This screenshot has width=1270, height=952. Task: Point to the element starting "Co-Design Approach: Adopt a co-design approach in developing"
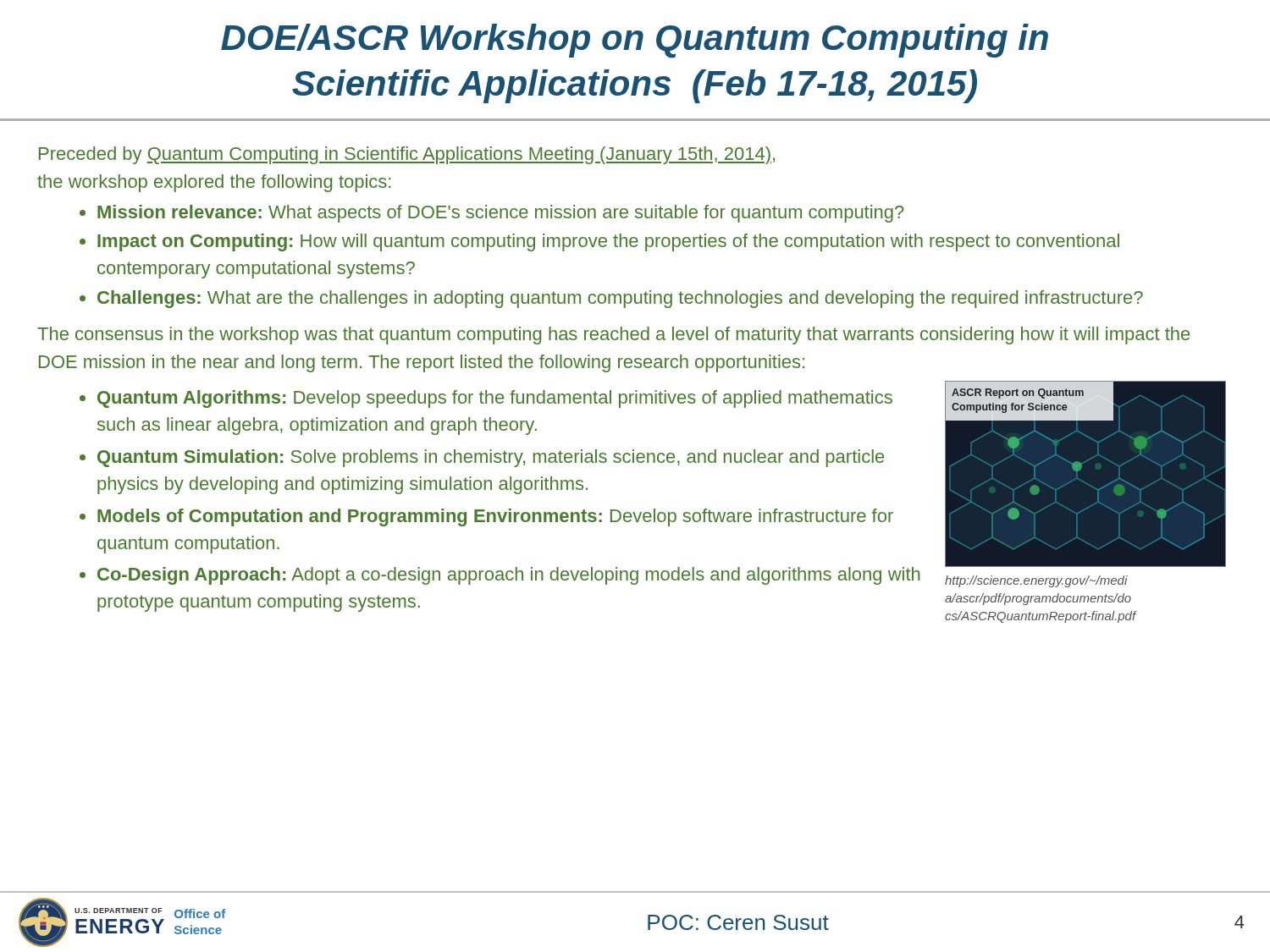(x=509, y=588)
